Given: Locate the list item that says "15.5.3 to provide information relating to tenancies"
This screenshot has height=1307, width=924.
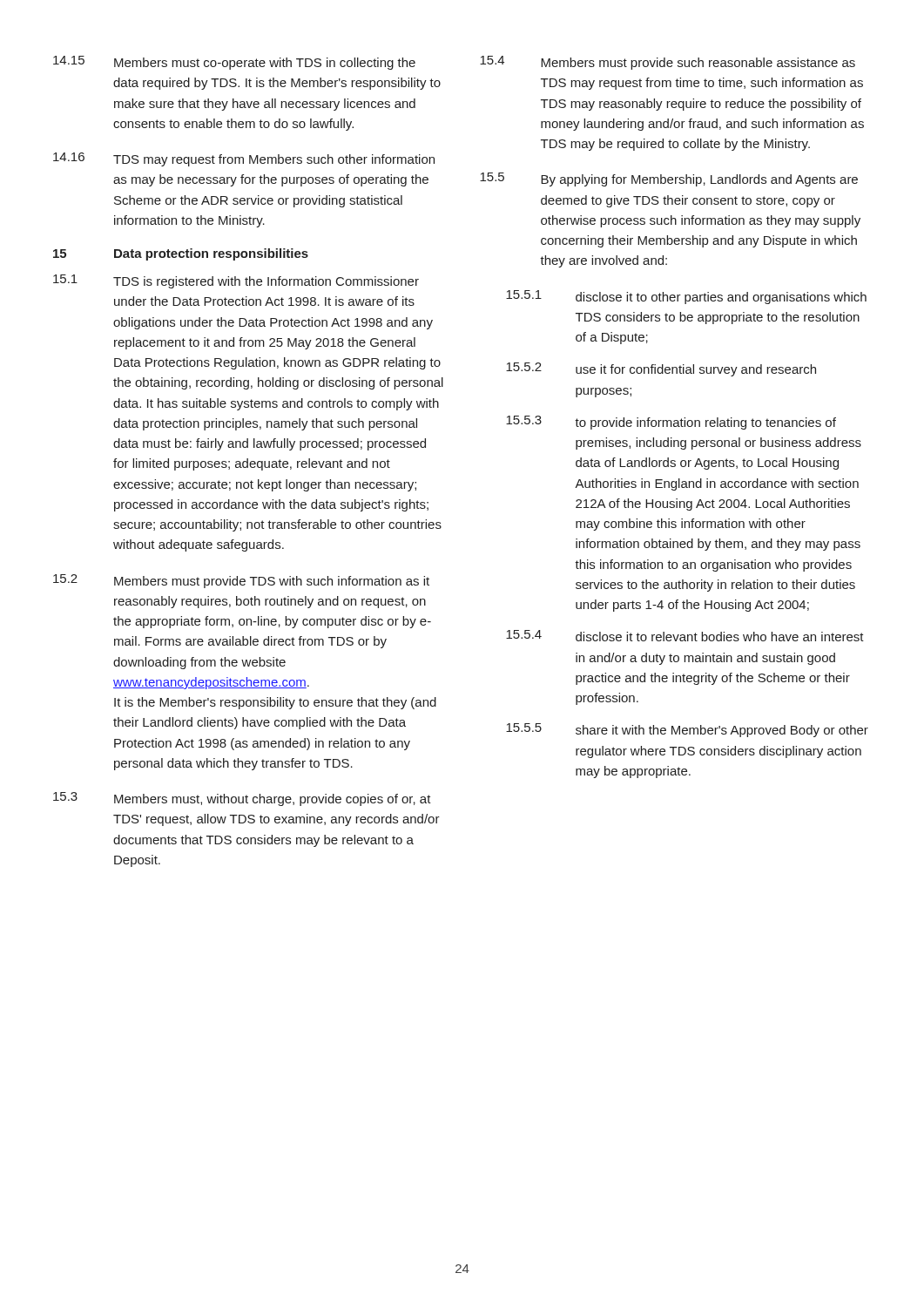Looking at the screenshot, I should pos(689,513).
